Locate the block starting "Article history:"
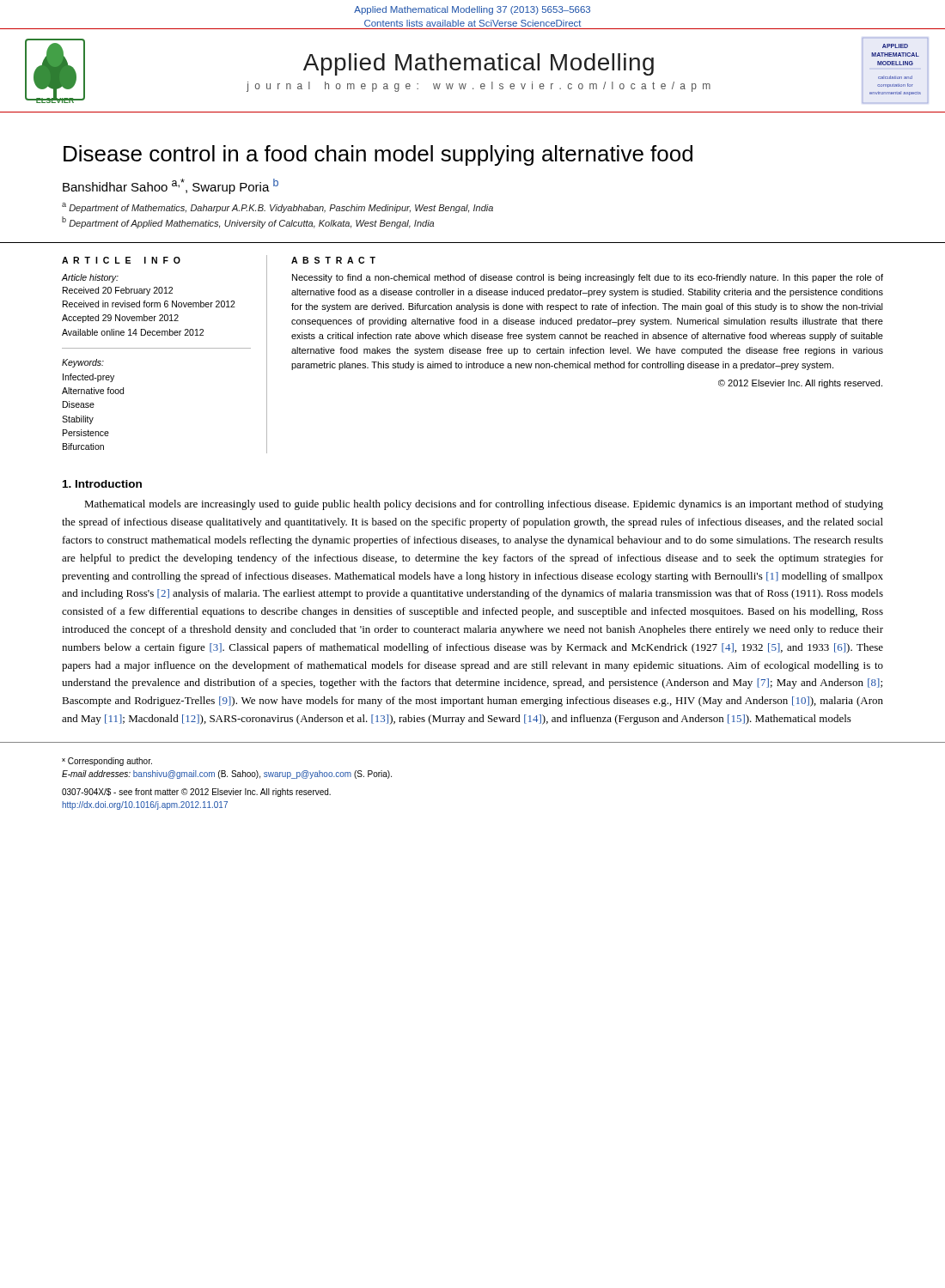The image size is (945, 1288). coord(90,277)
